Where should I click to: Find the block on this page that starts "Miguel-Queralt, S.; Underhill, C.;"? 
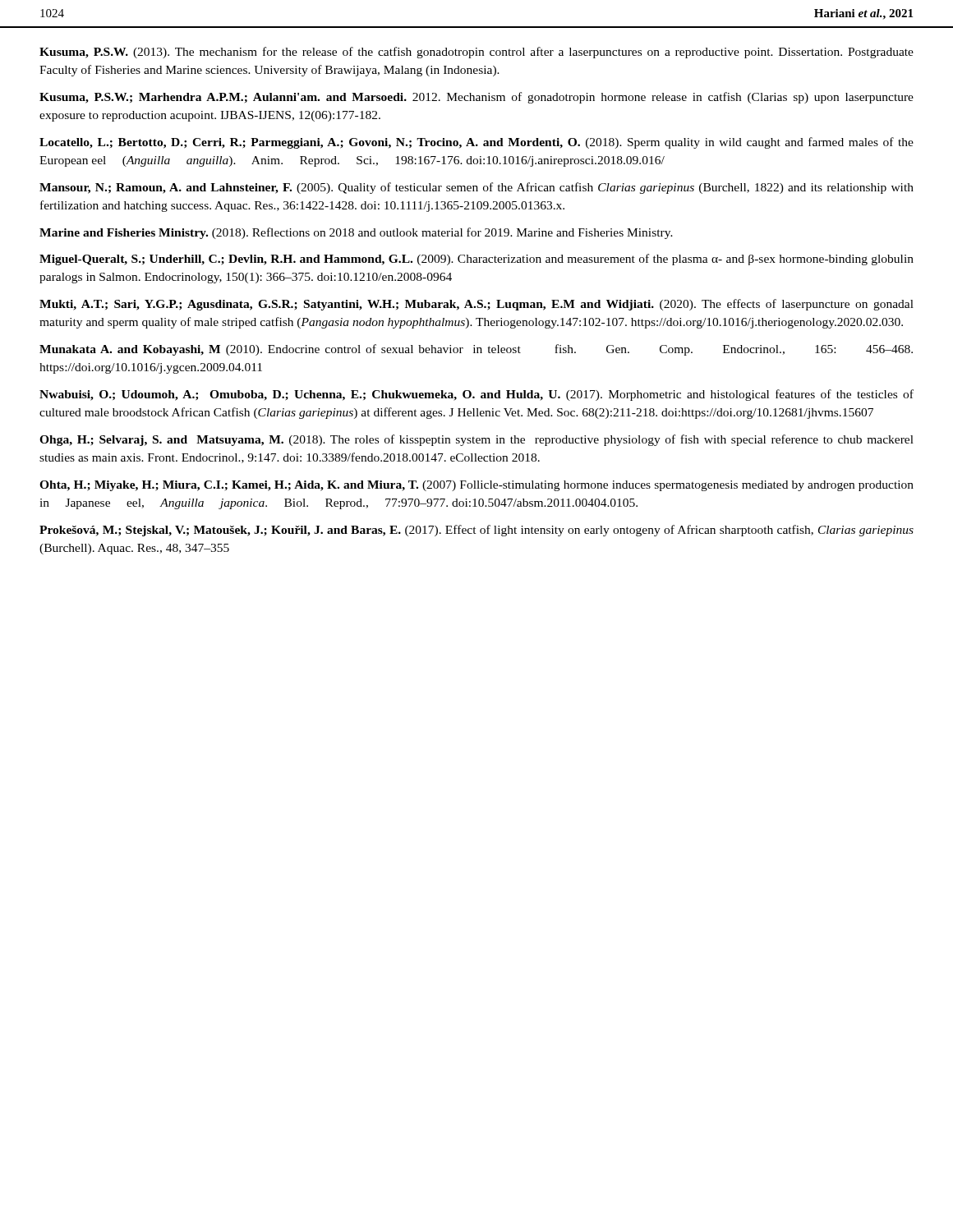[x=476, y=268]
